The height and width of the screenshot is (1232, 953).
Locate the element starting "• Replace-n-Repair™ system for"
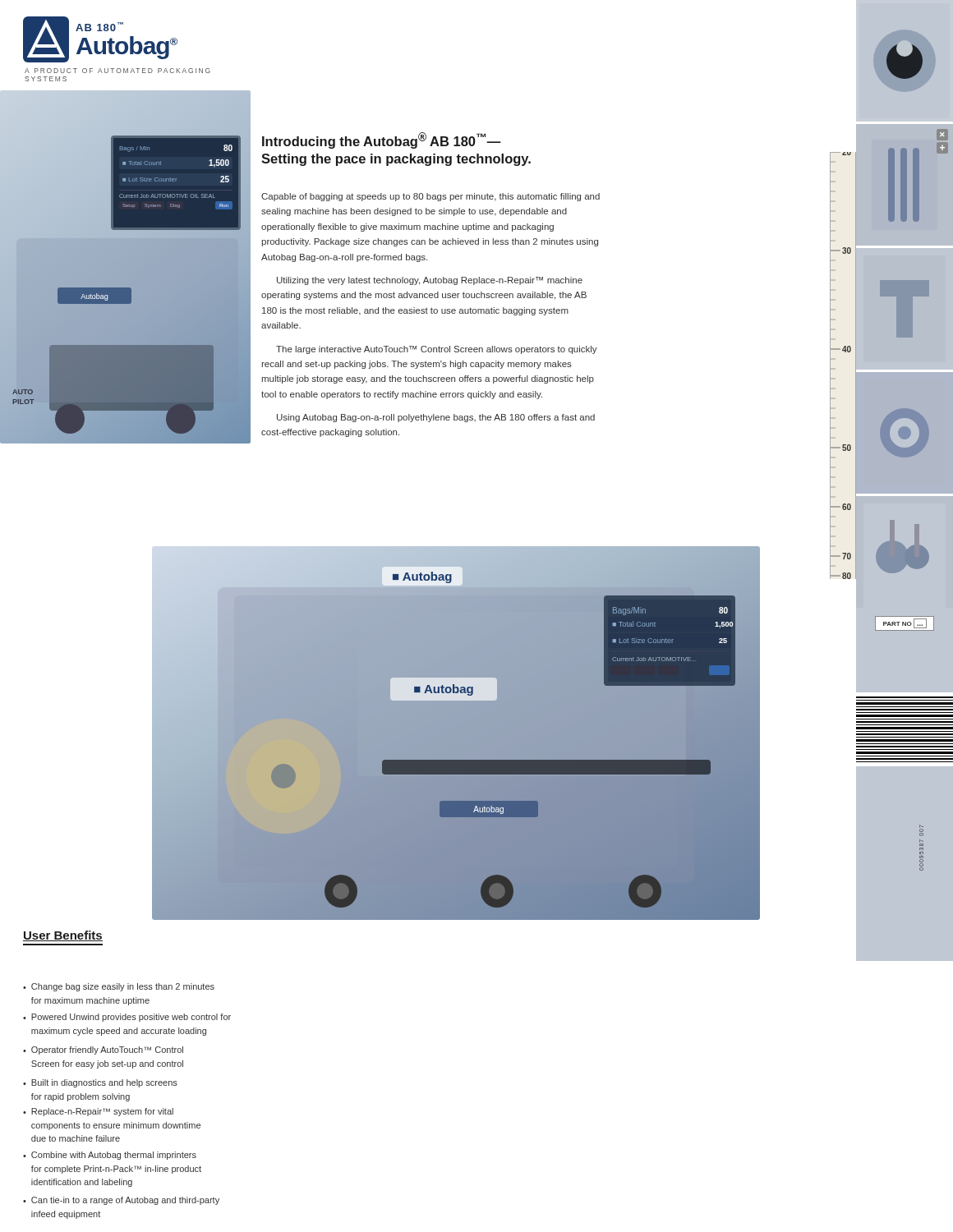click(x=146, y=1125)
